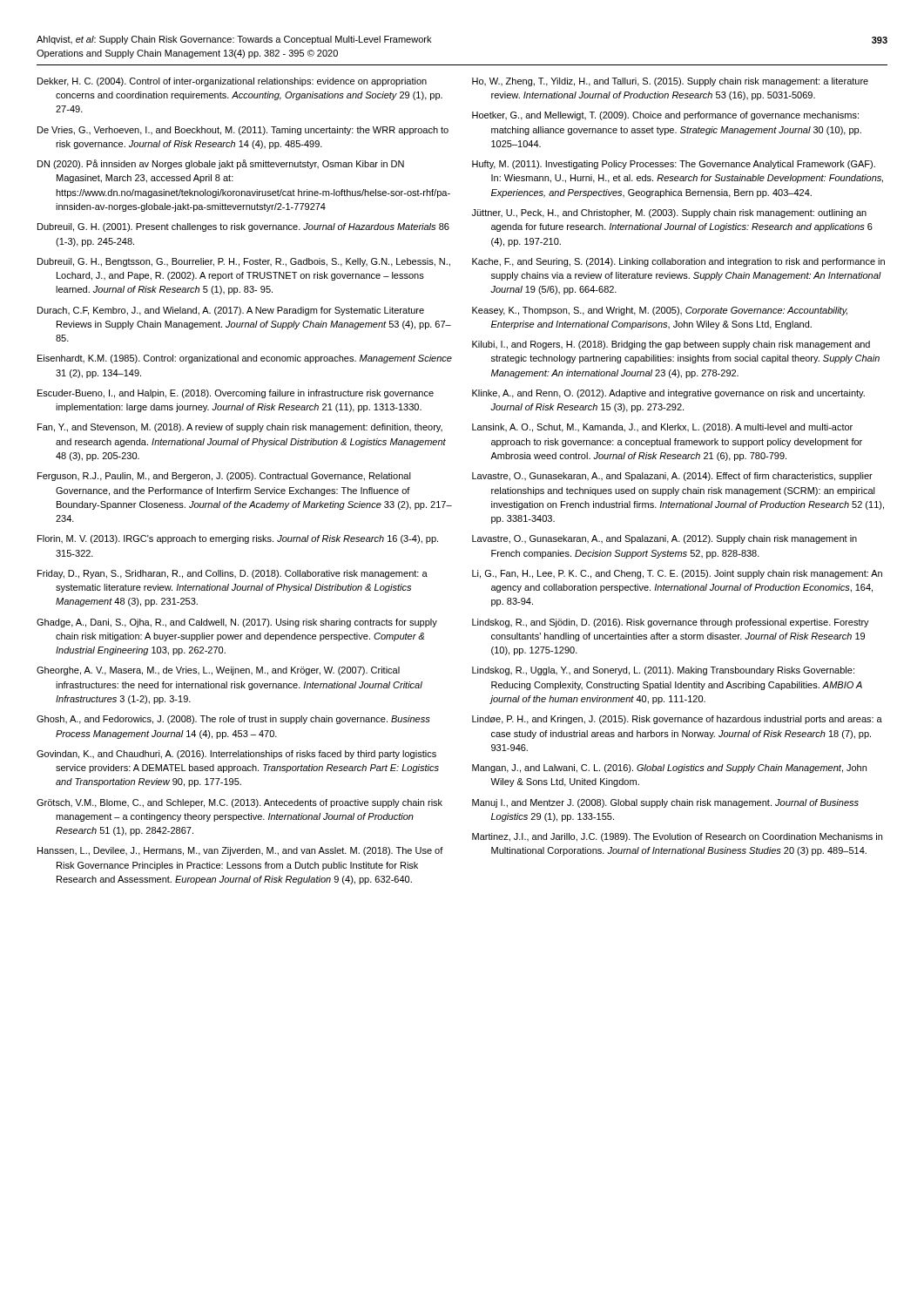Click on the list item with the text "DN (2020). På"
The image size is (924, 1307).
(243, 185)
